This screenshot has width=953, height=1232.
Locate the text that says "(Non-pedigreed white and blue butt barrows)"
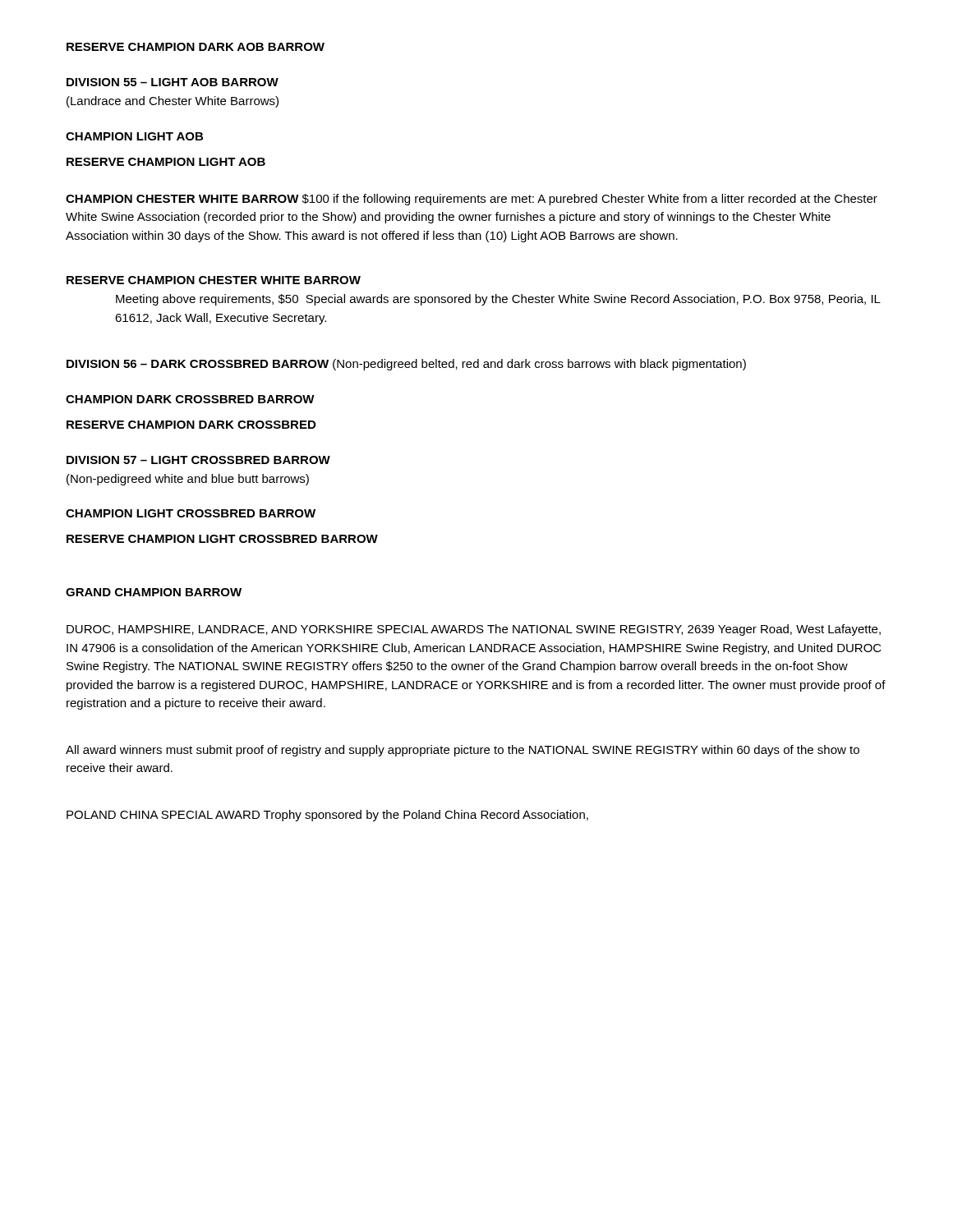pos(188,478)
